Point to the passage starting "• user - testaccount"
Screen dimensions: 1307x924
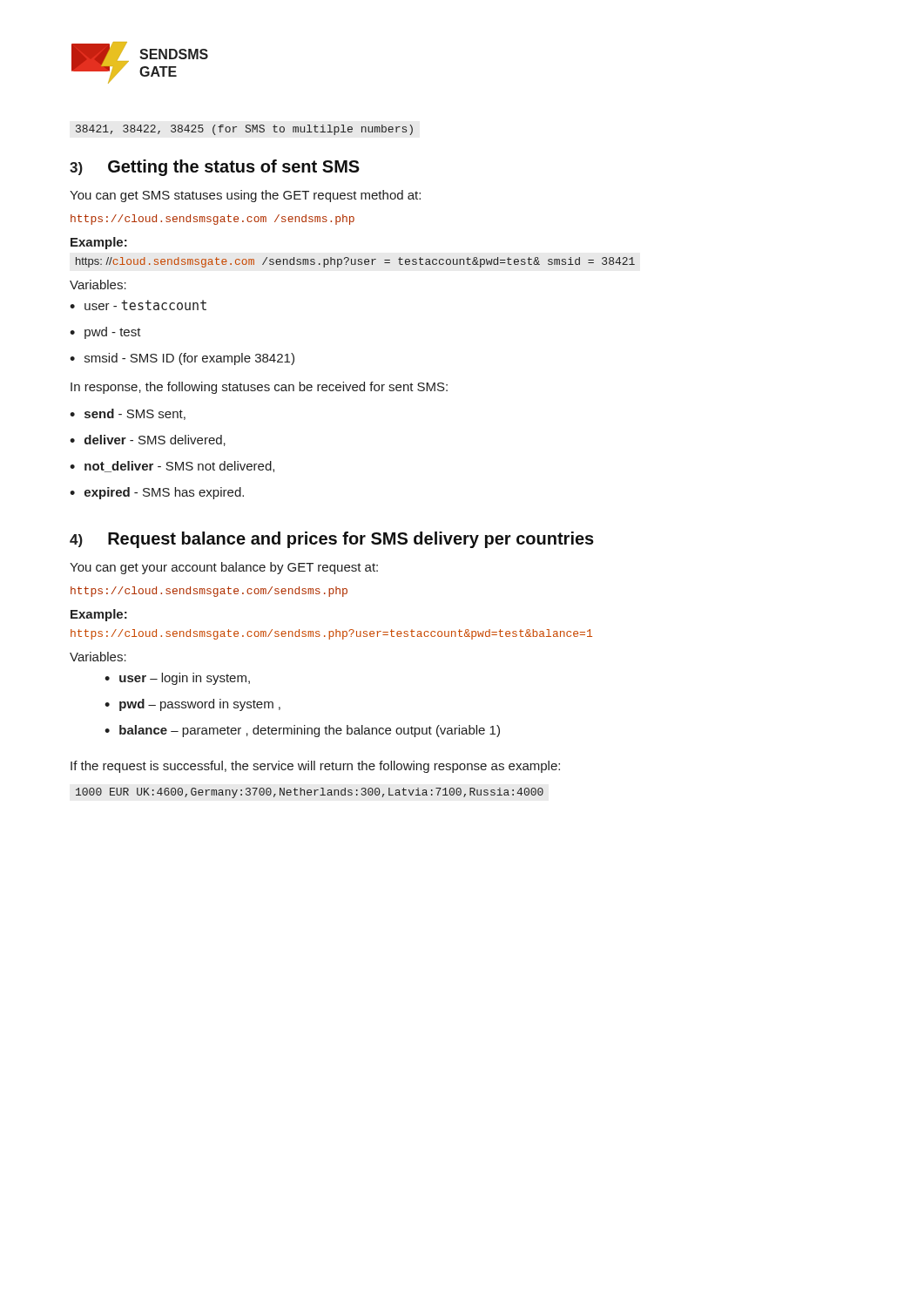[139, 307]
